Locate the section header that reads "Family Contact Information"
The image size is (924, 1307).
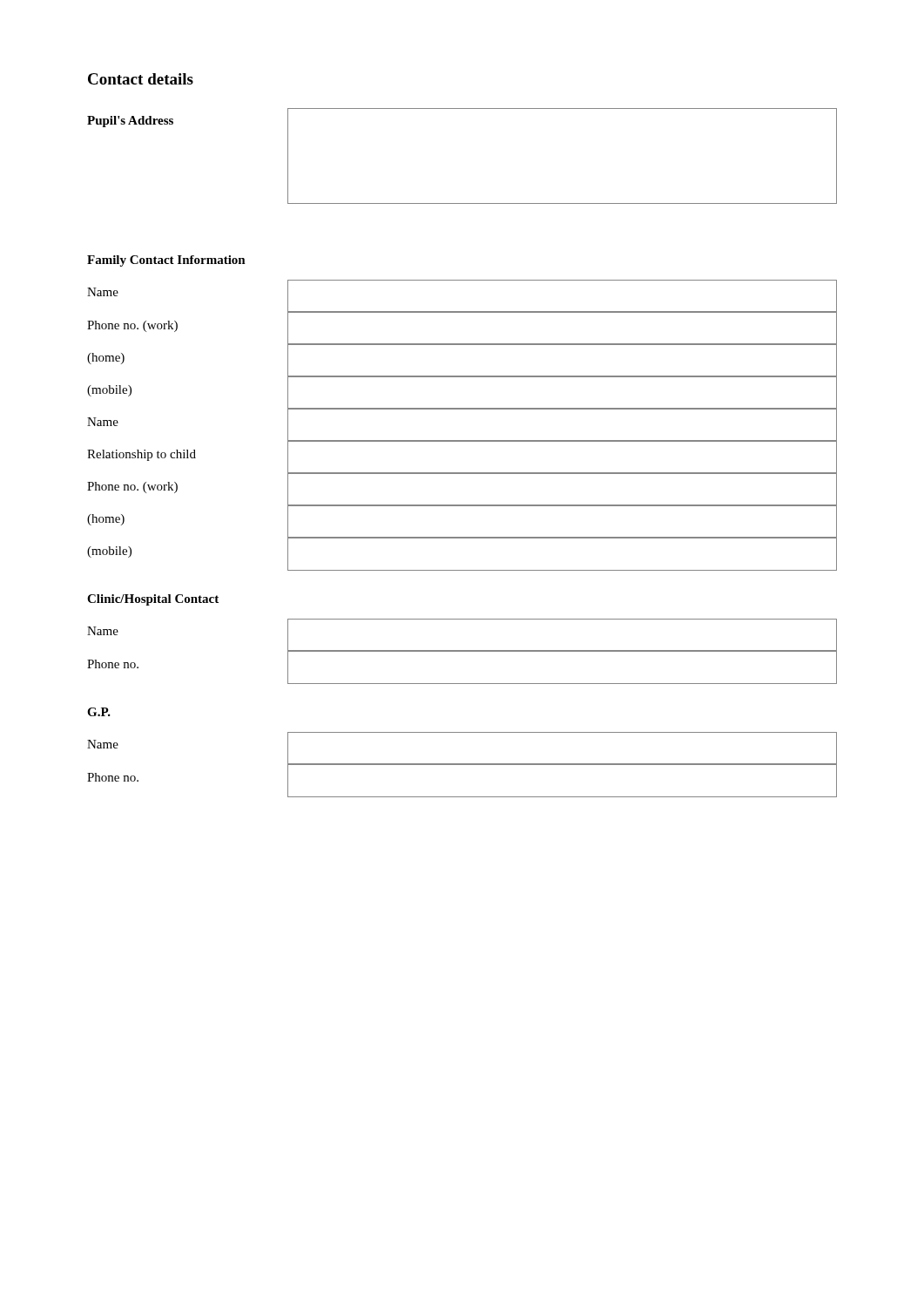tap(166, 260)
